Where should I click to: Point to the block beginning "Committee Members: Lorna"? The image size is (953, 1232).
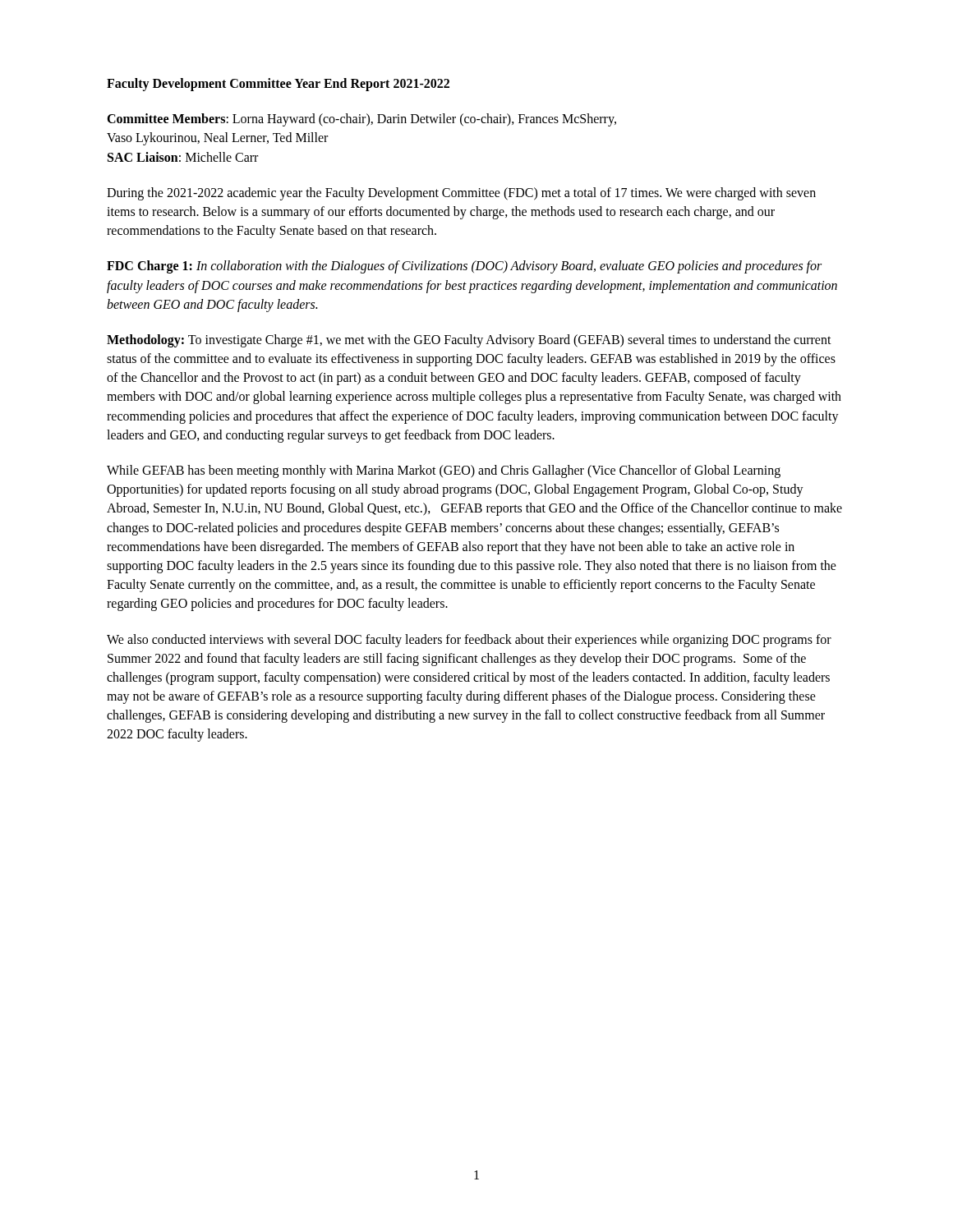click(361, 120)
